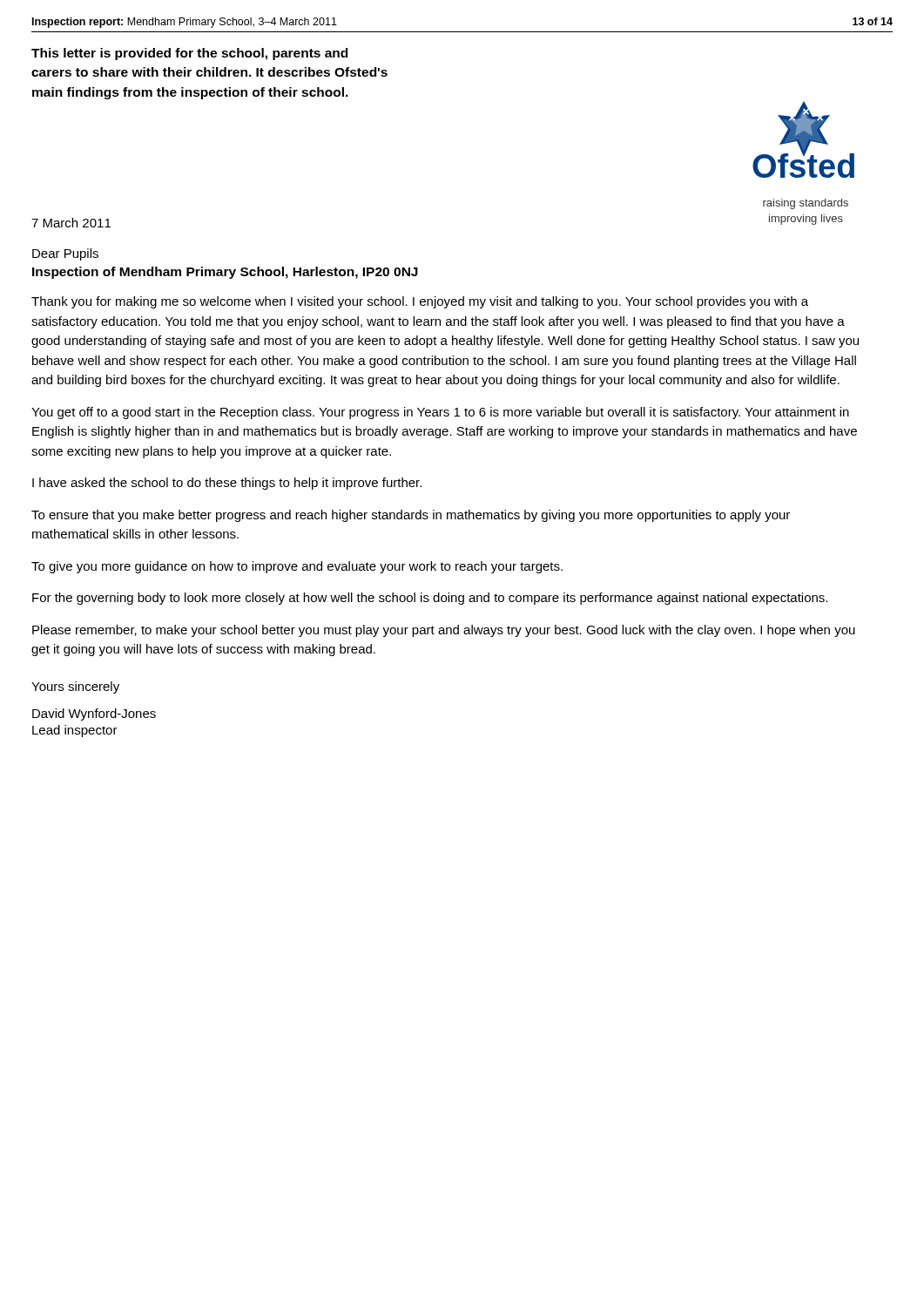Screen dimensions: 1307x924
Task: Find the element starting "You get off to a good"
Action: [444, 431]
